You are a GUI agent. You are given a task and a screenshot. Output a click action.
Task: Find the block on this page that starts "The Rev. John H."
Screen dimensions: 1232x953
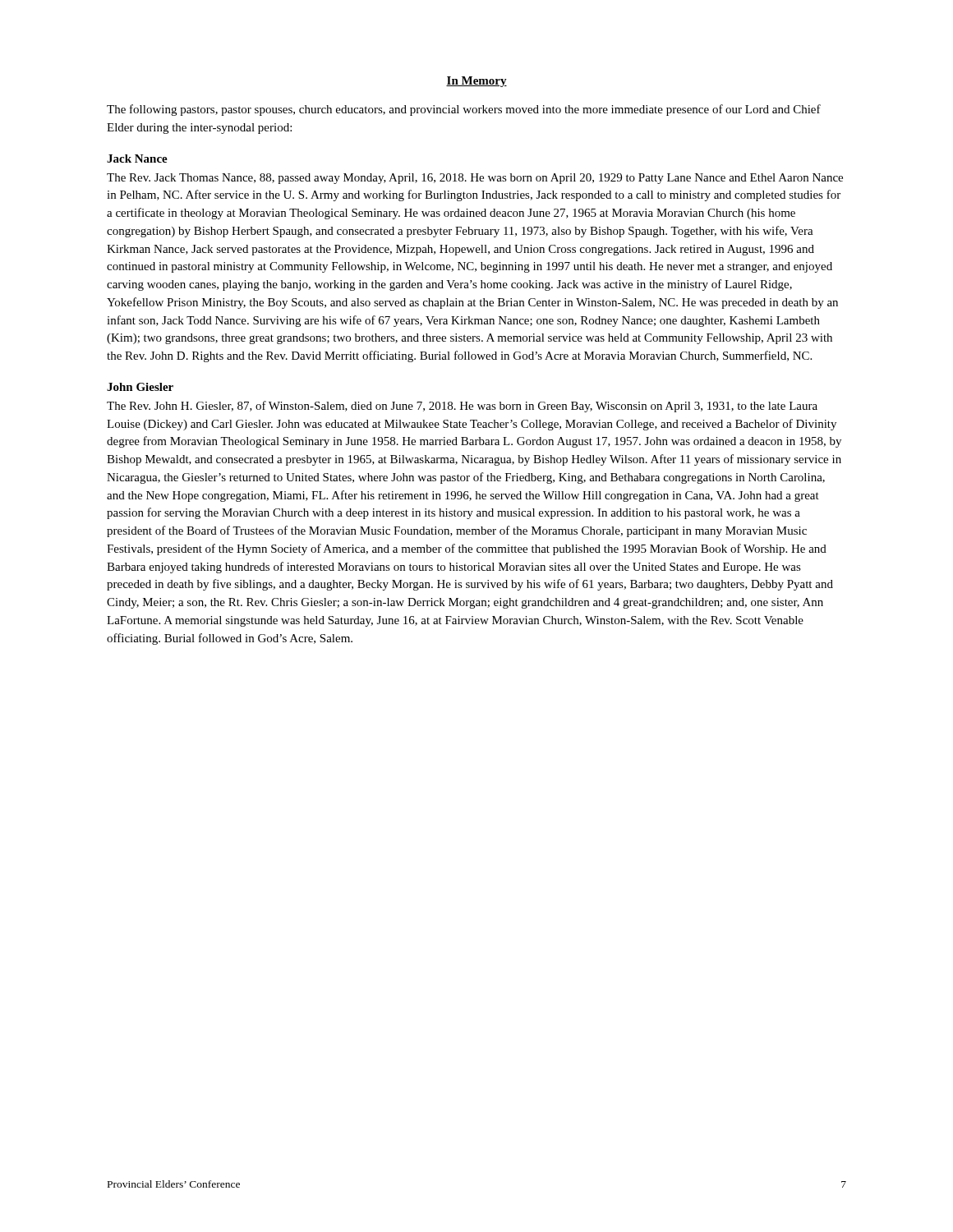476,522
